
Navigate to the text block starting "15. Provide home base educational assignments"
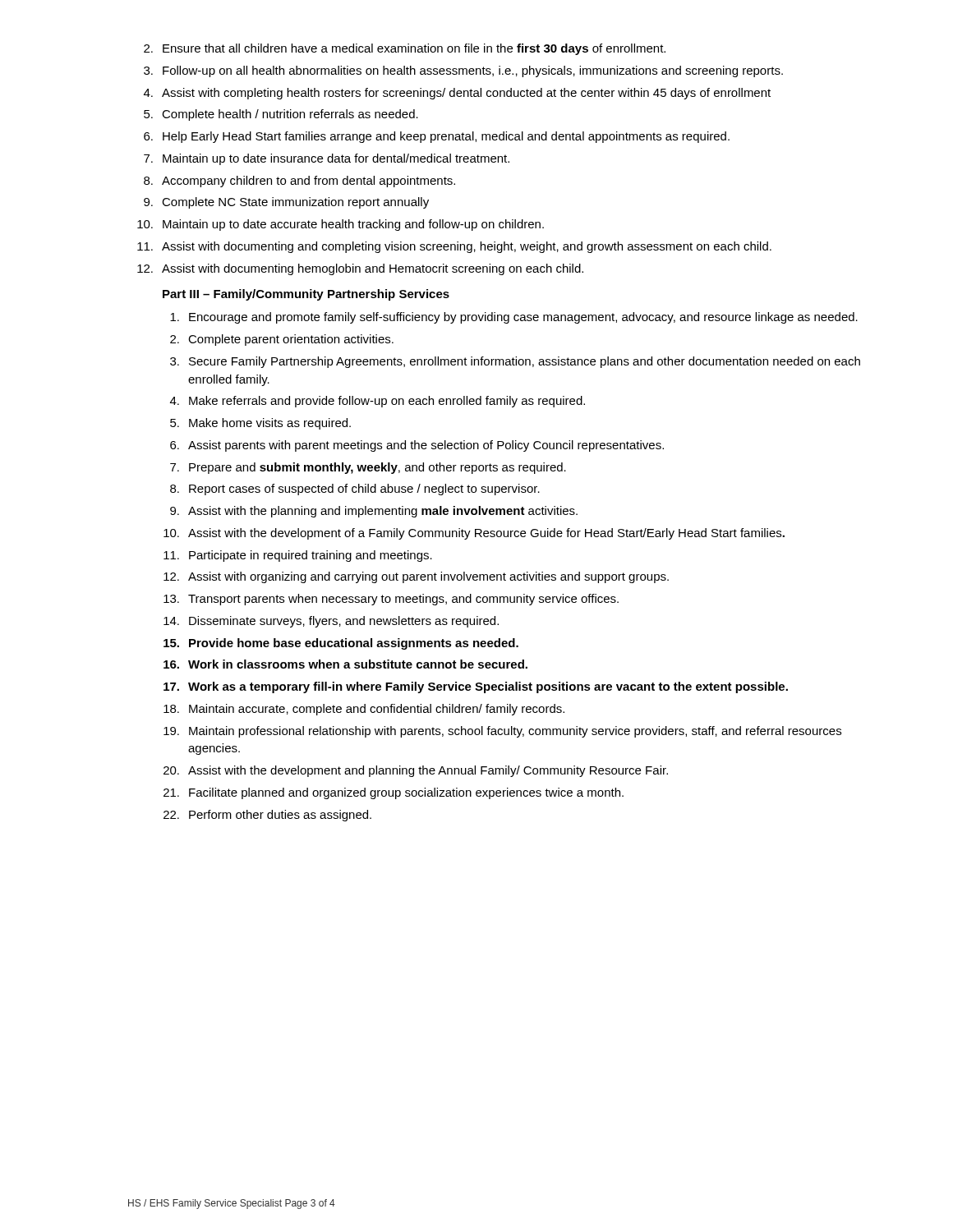[336, 643]
